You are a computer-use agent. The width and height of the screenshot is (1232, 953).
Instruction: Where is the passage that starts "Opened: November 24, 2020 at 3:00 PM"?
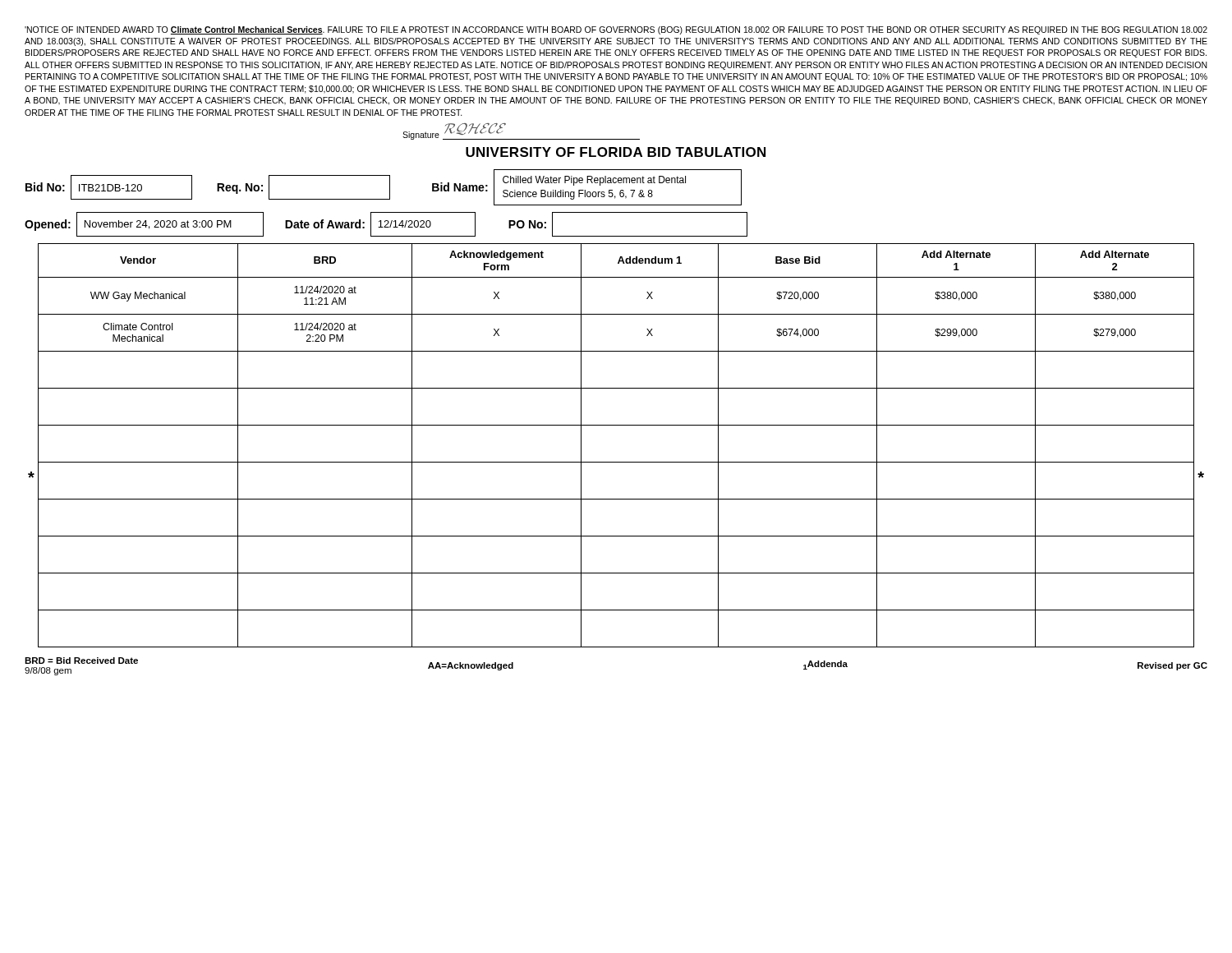[616, 224]
